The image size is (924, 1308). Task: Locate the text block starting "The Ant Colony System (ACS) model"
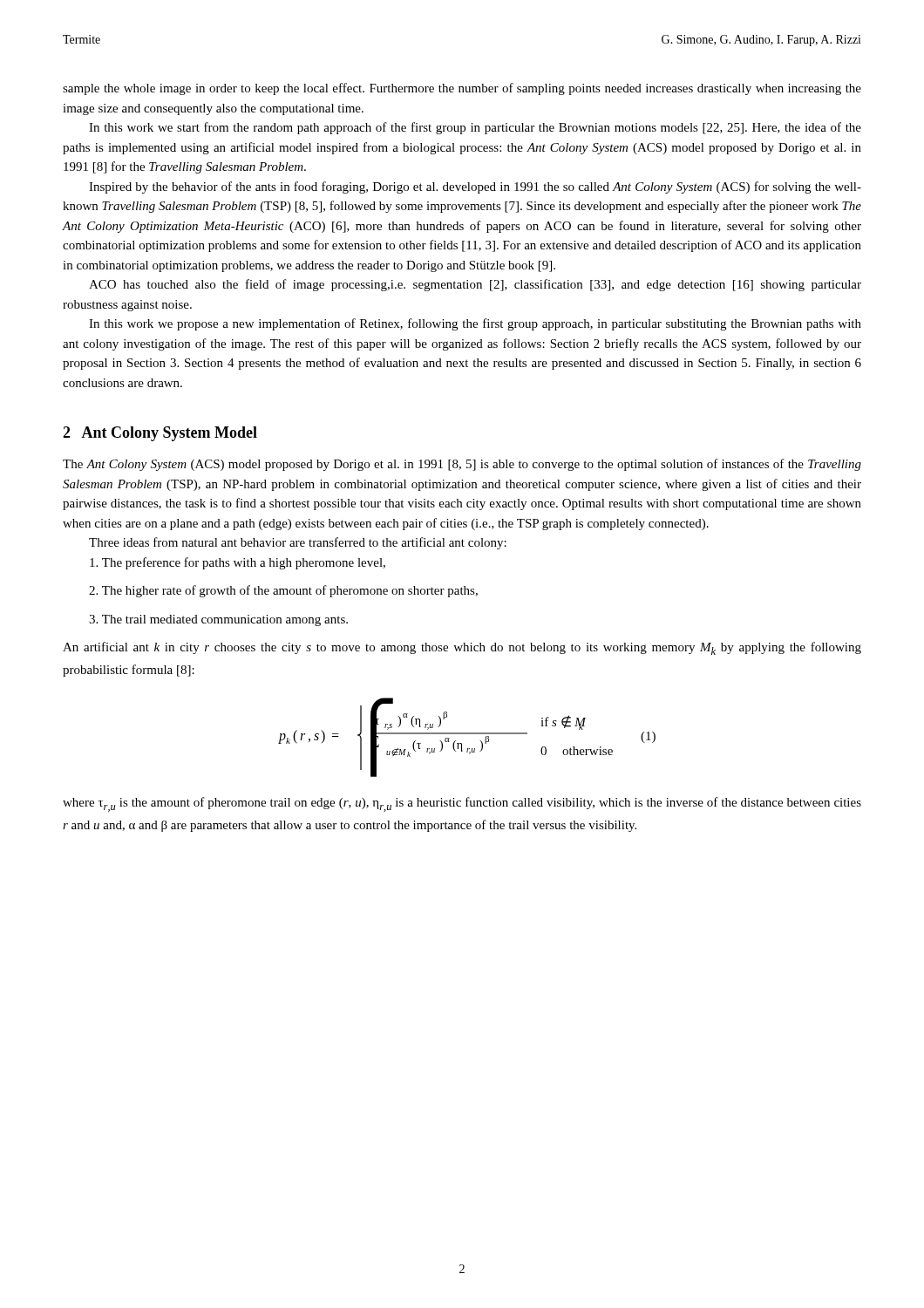point(462,494)
